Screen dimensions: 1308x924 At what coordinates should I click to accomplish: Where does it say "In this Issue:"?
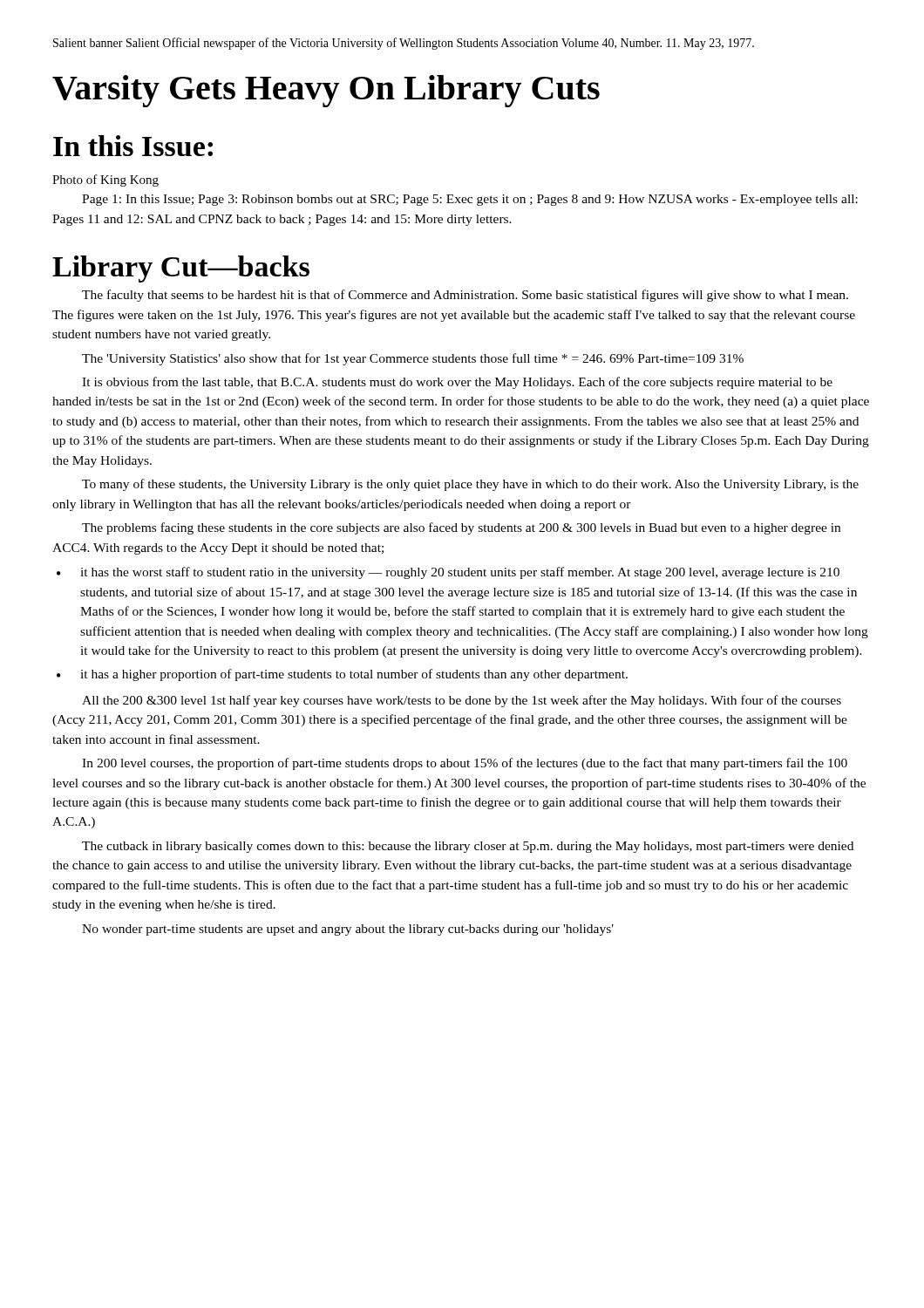(x=134, y=146)
